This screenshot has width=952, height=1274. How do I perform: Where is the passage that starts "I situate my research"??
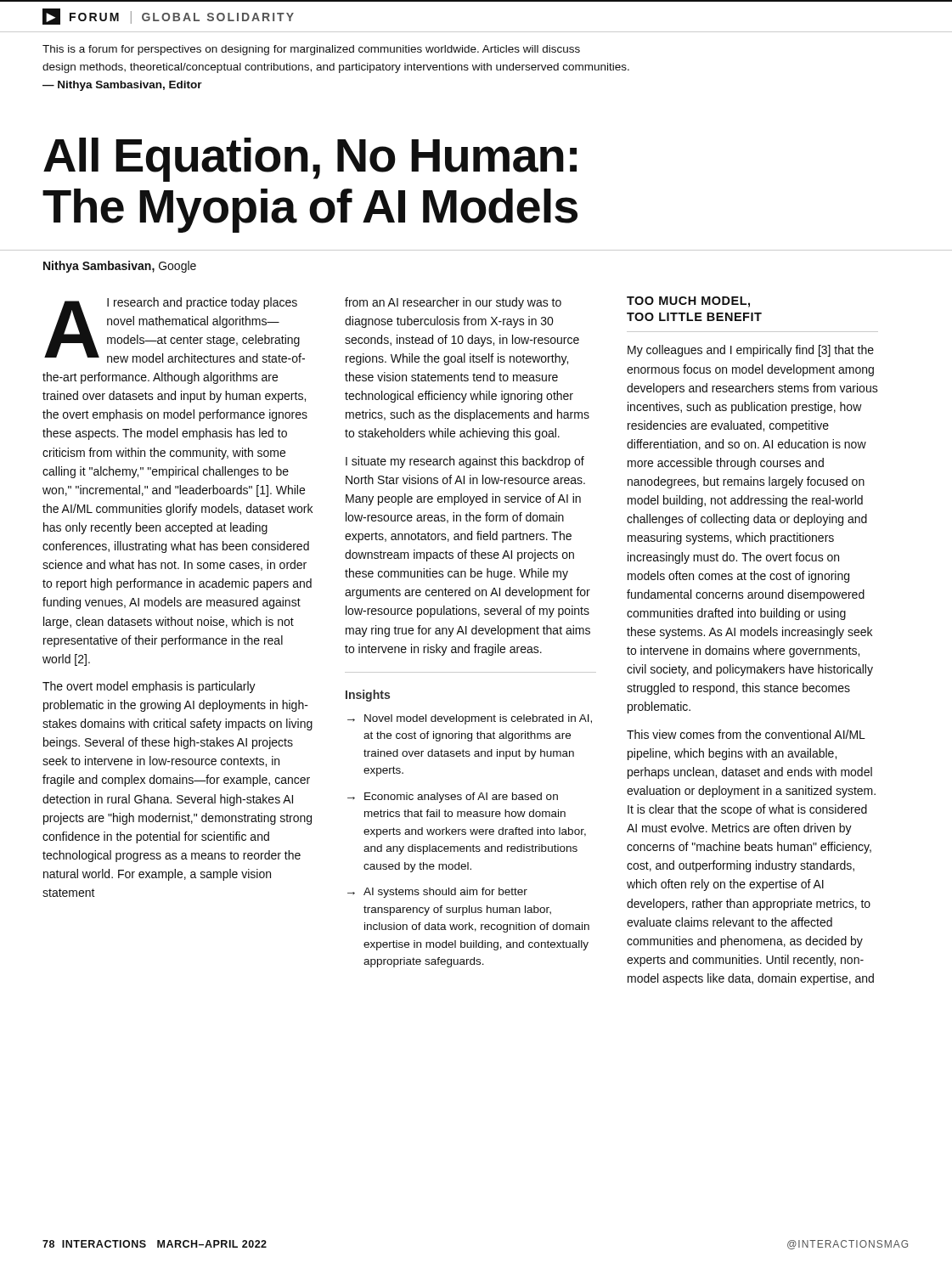468,555
